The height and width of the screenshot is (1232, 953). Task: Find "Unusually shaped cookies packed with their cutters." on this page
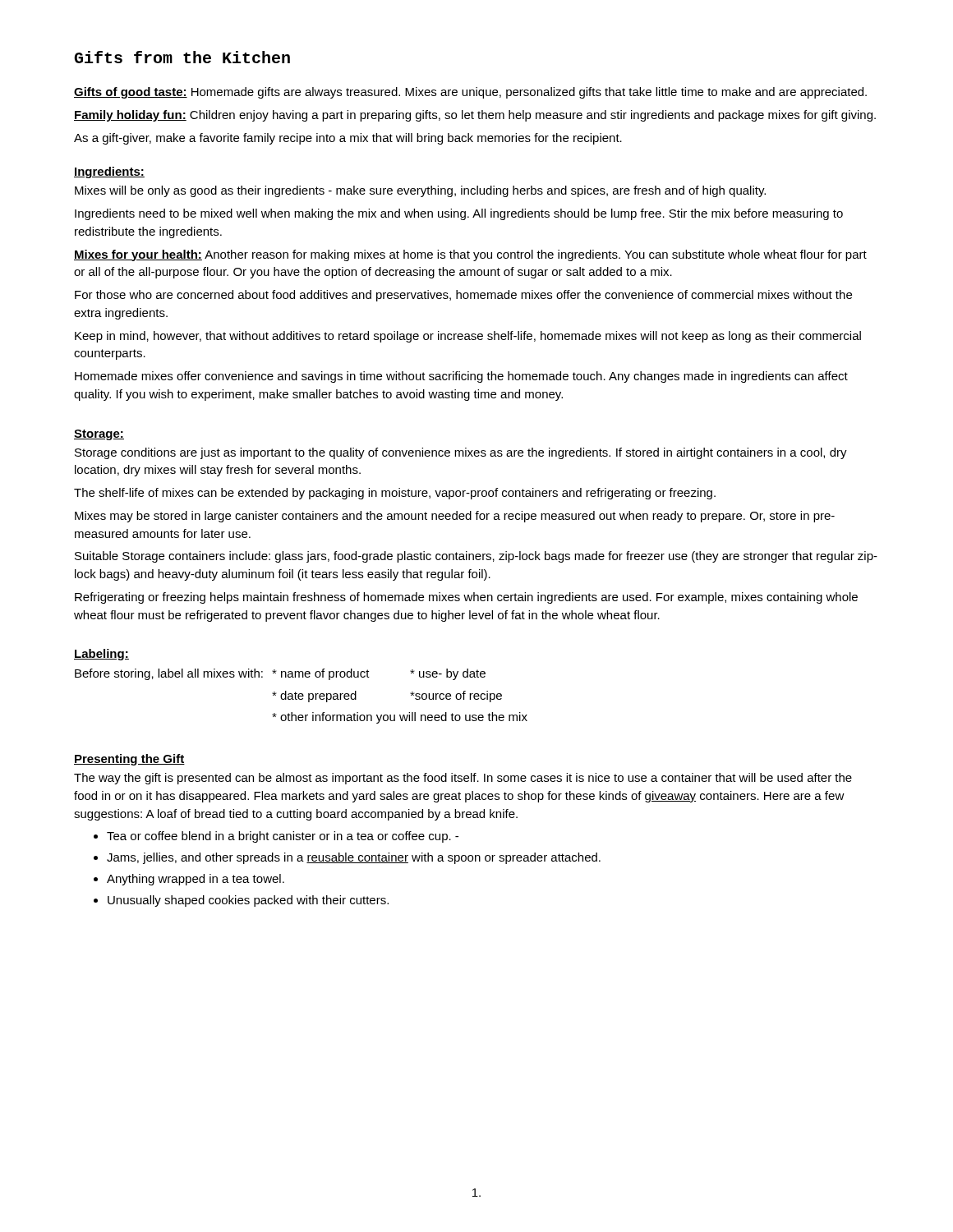click(248, 899)
